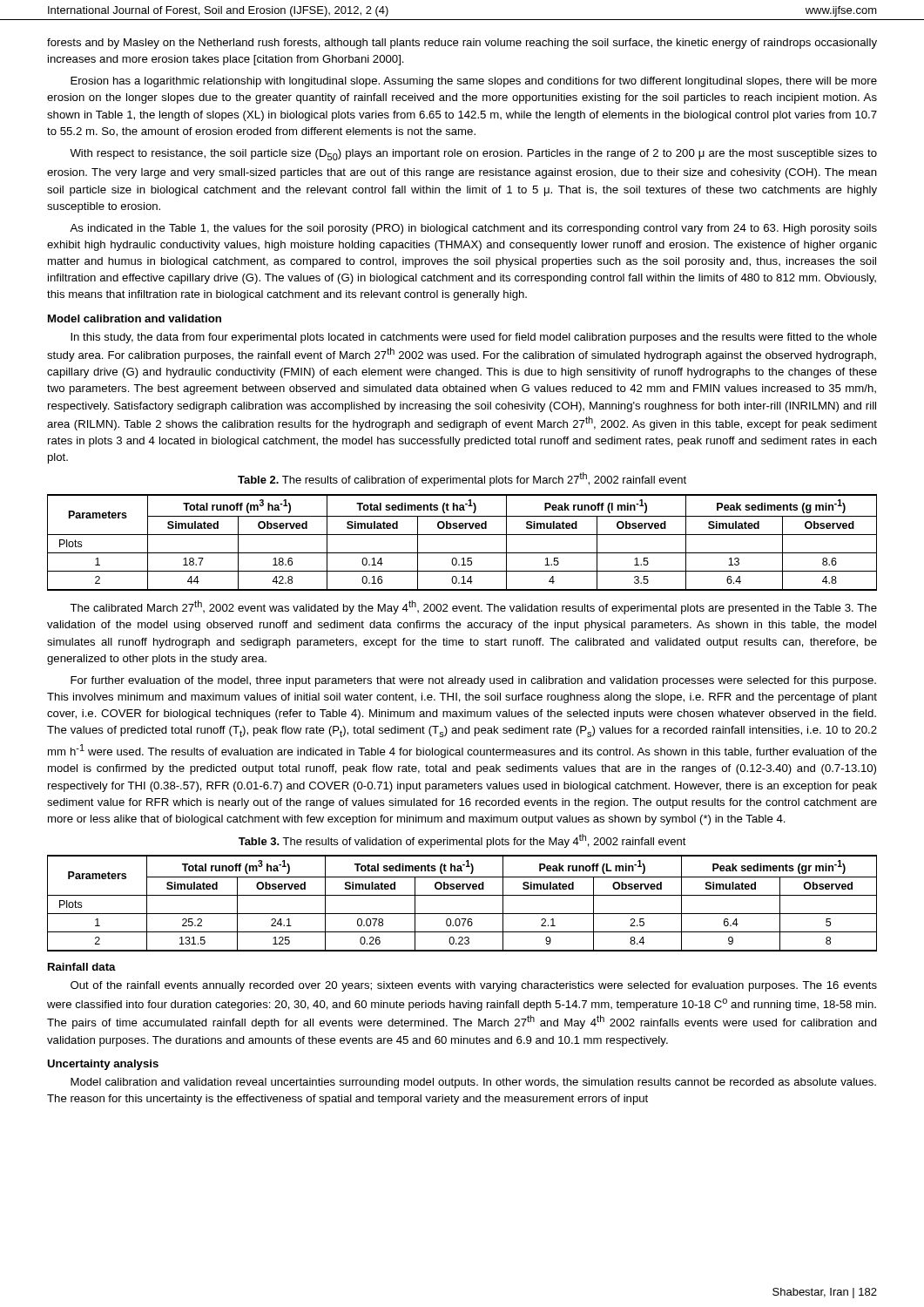Locate the text block with the text "With respect to resistance, the"
The height and width of the screenshot is (1307, 924).
pyautogui.click(x=462, y=179)
